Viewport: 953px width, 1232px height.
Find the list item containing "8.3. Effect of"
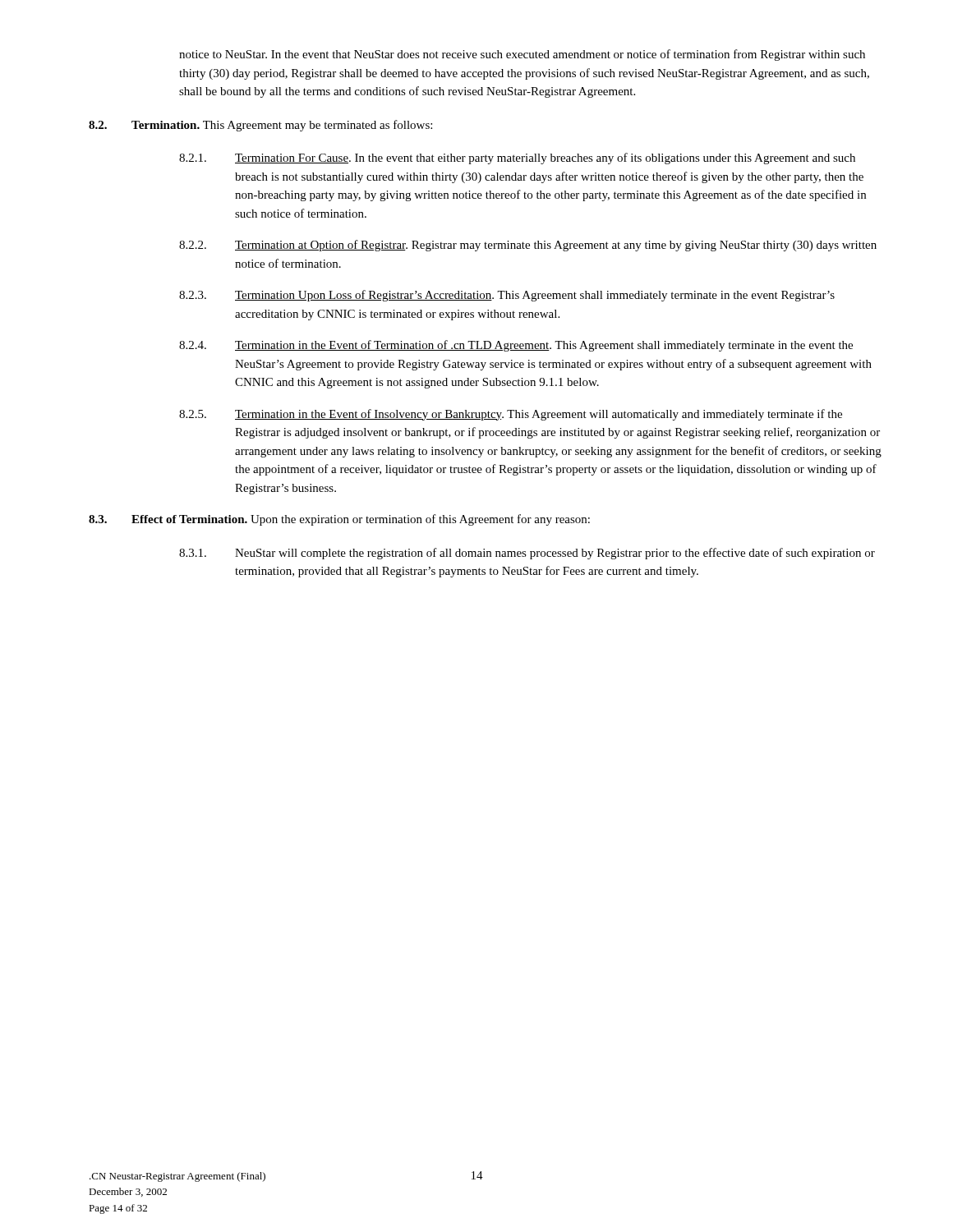pos(488,519)
